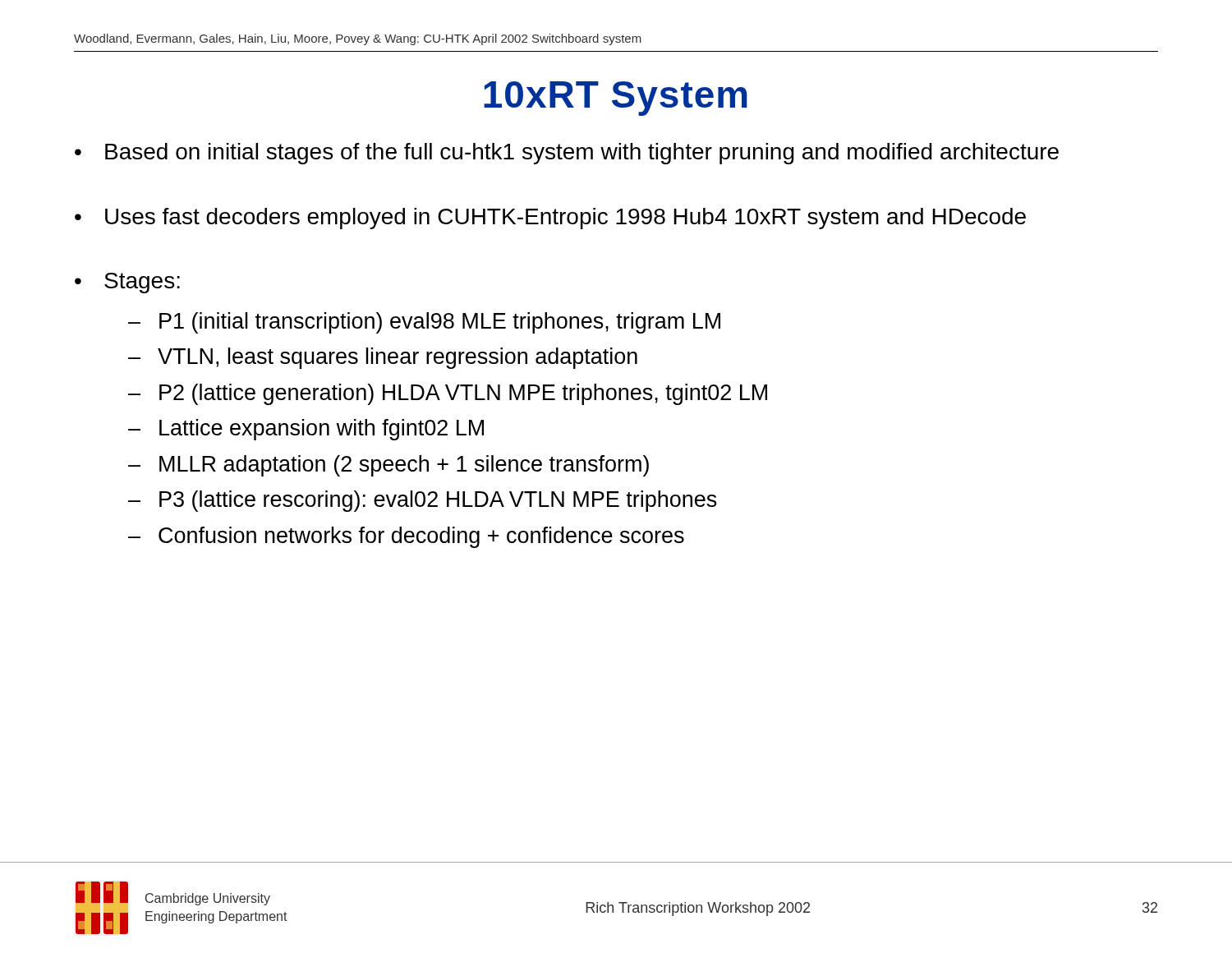Locate the element starting "– VTLN, least"
Viewport: 1232px width, 953px height.
(x=643, y=357)
